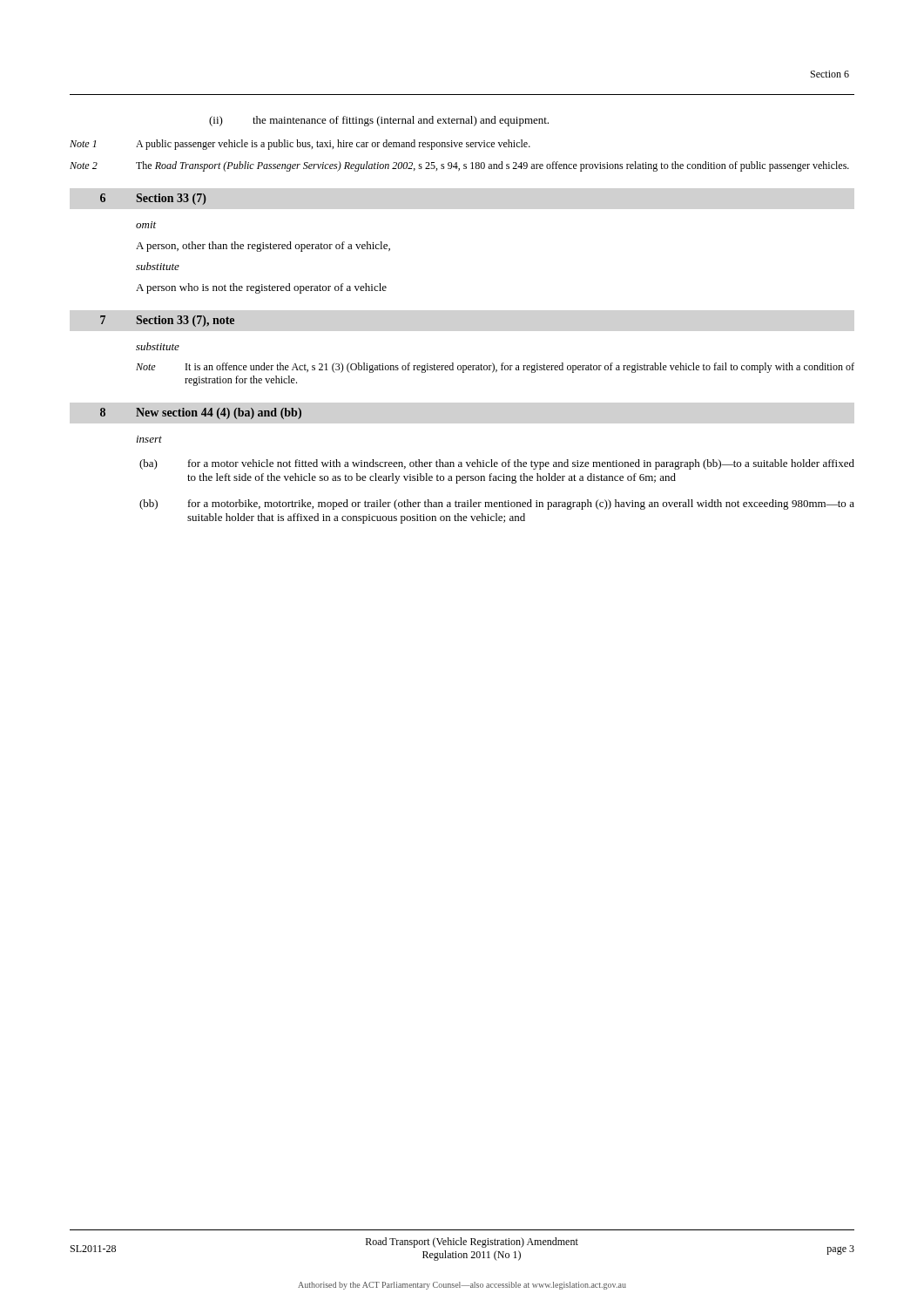Viewport: 924px width, 1307px height.
Task: Point to the block beginning "Note It is an offence under"
Action: tap(495, 374)
